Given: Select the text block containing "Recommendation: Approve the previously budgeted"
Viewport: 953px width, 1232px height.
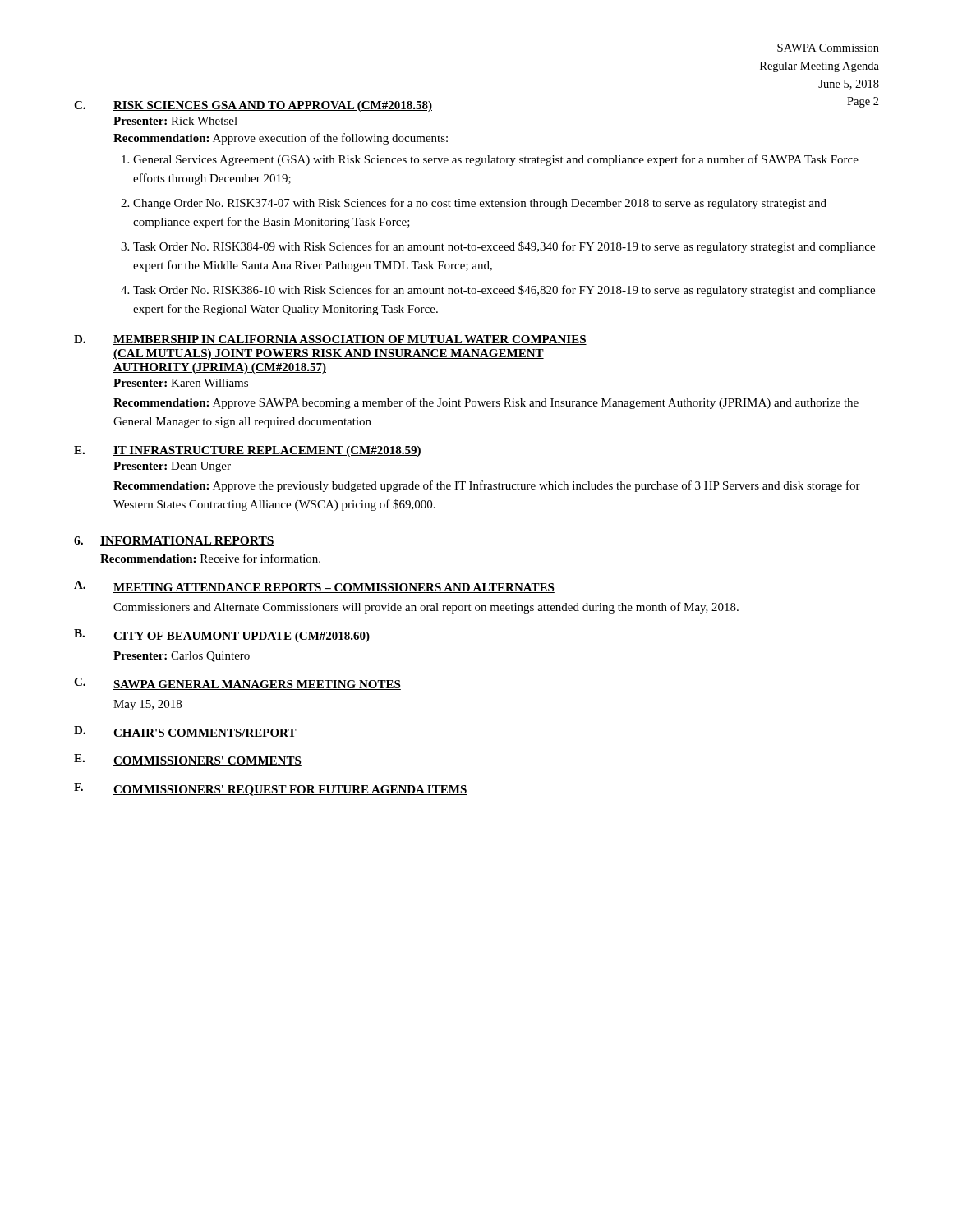Looking at the screenshot, I should [487, 495].
